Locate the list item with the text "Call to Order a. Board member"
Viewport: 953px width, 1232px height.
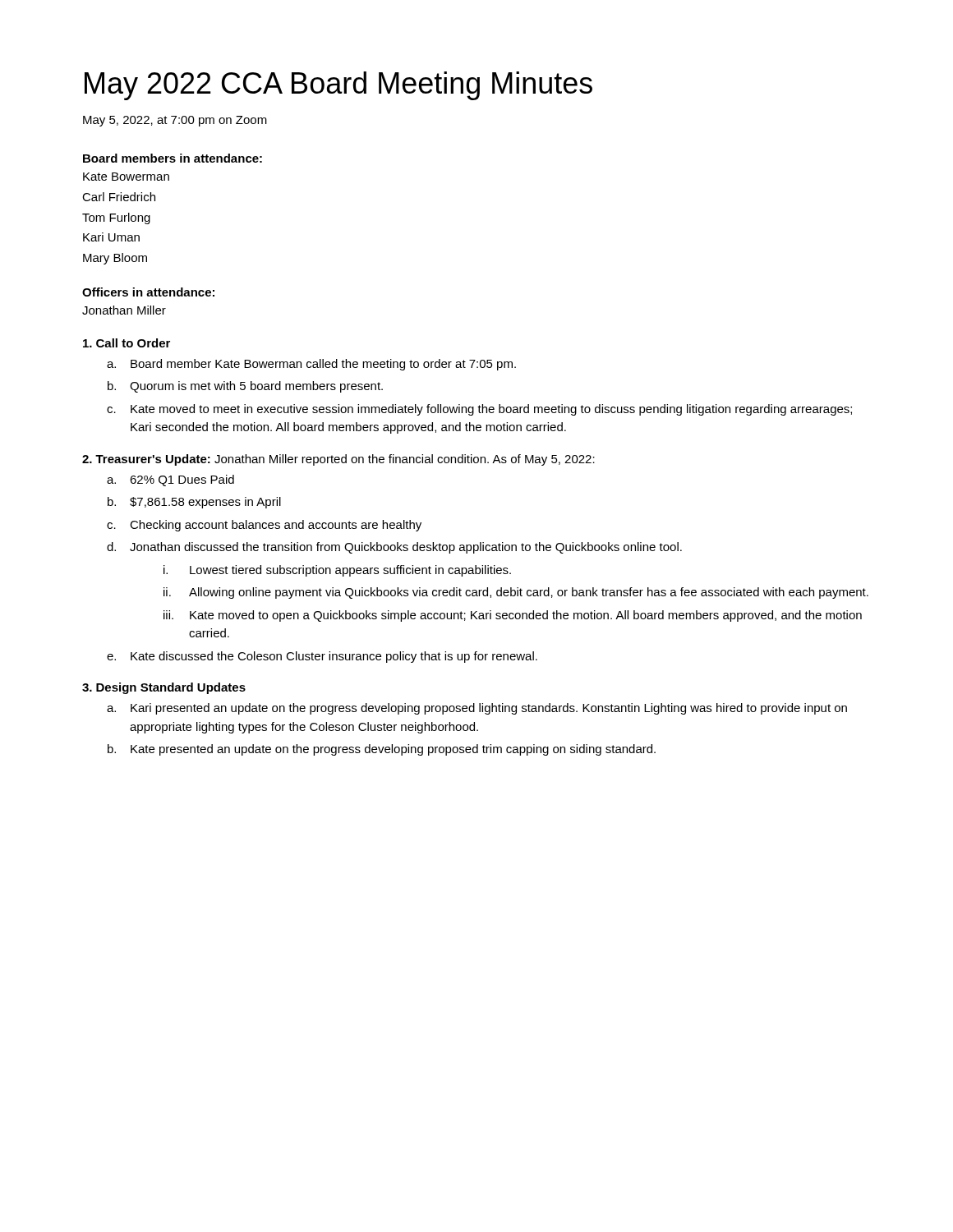pyautogui.click(x=127, y=343)
